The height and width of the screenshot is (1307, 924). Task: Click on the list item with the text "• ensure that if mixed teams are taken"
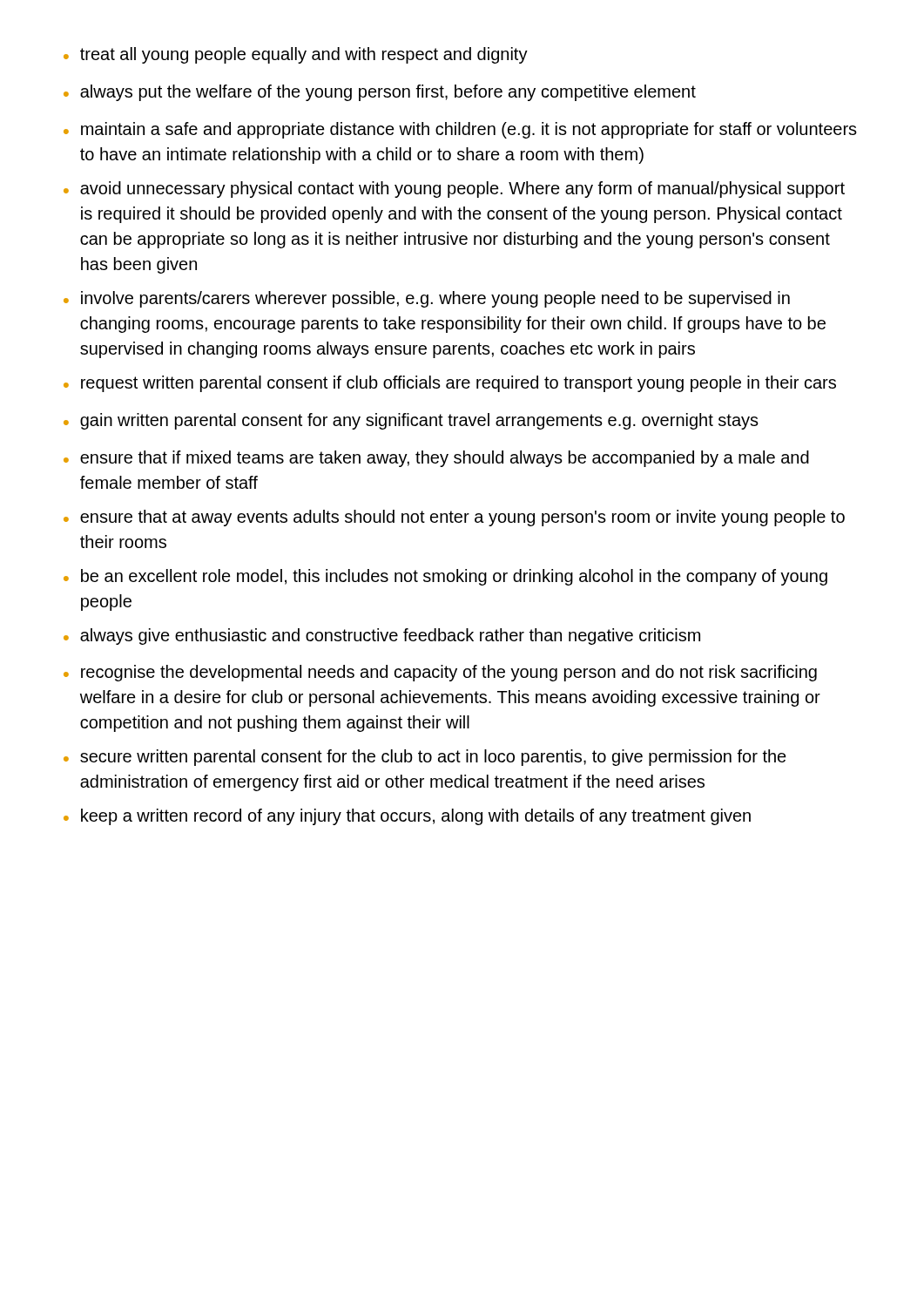(x=462, y=470)
